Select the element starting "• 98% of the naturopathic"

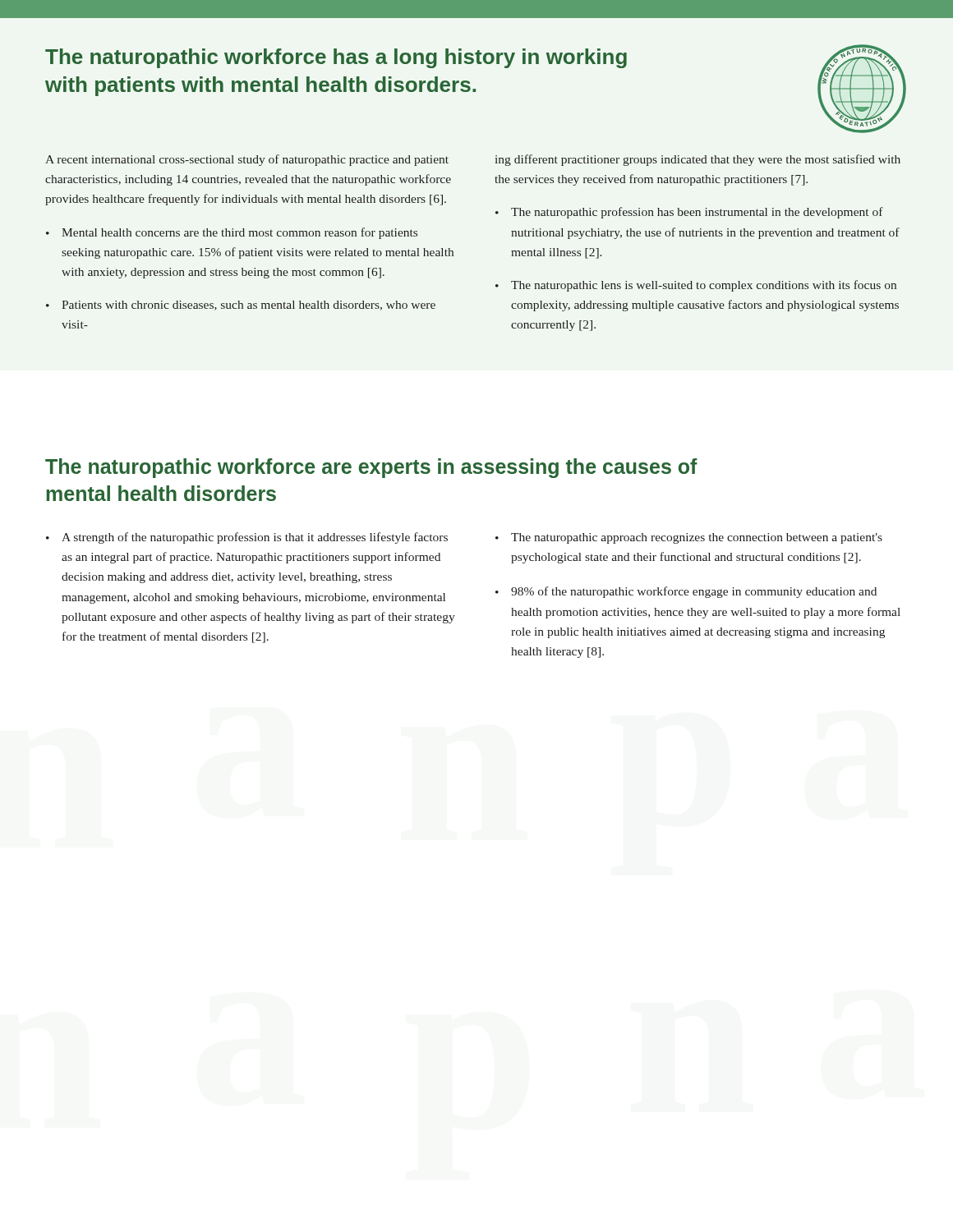(701, 621)
